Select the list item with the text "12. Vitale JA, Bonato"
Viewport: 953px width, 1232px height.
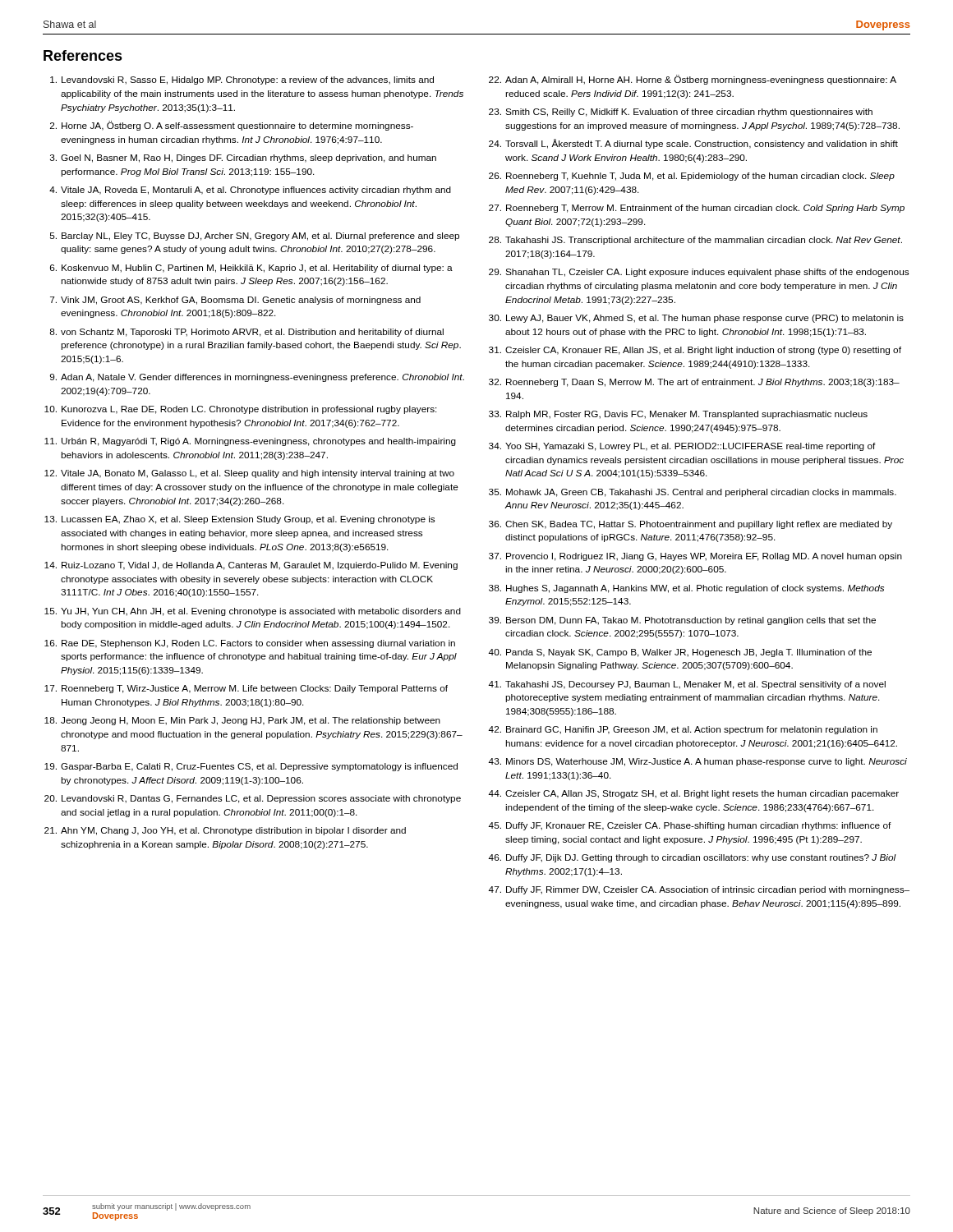click(254, 487)
